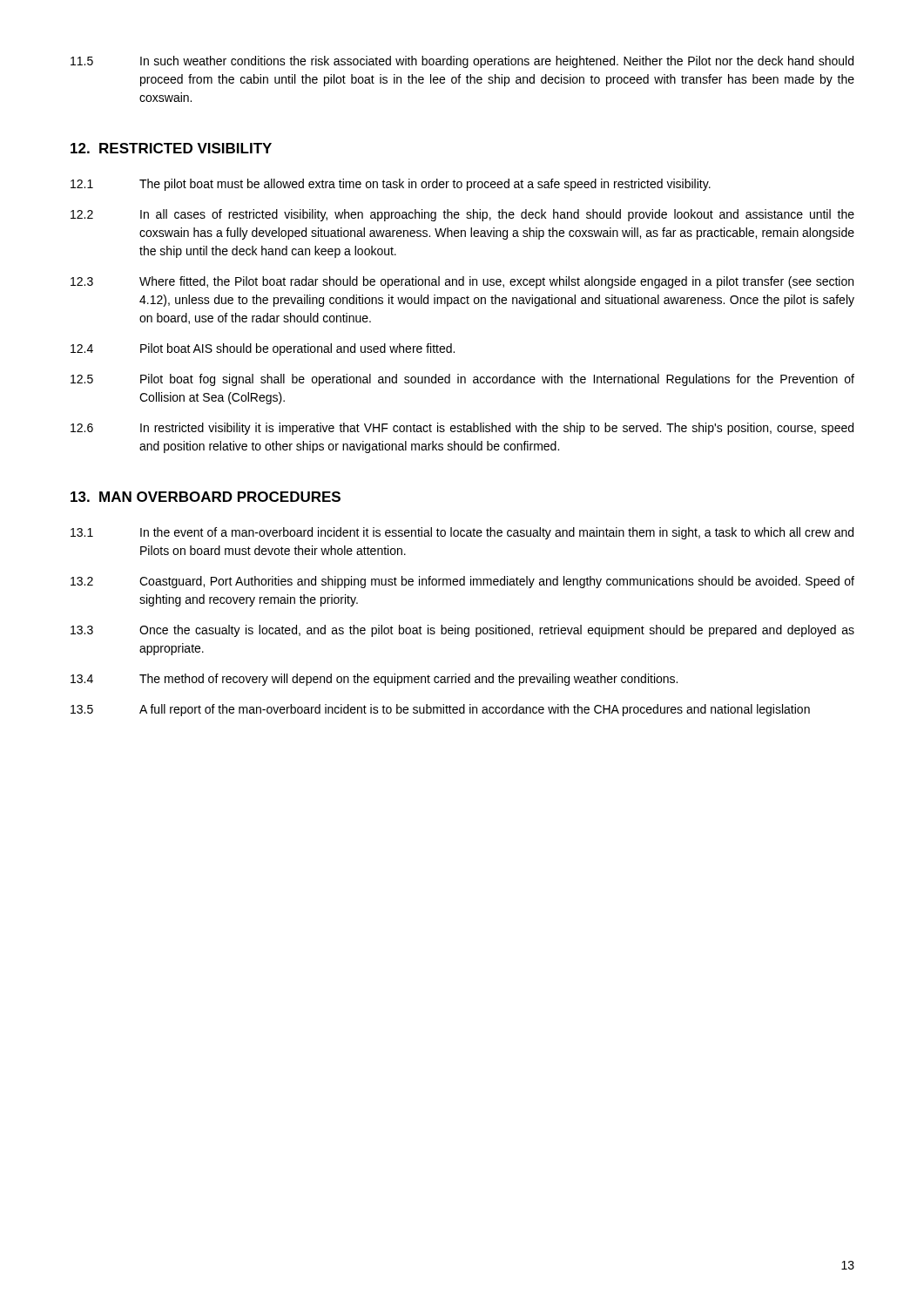Click on the list item that says "12.5 Pilot boat fog signal shall be operational"
Image resolution: width=924 pixels, height=1307 pixels.
point(462,389)
